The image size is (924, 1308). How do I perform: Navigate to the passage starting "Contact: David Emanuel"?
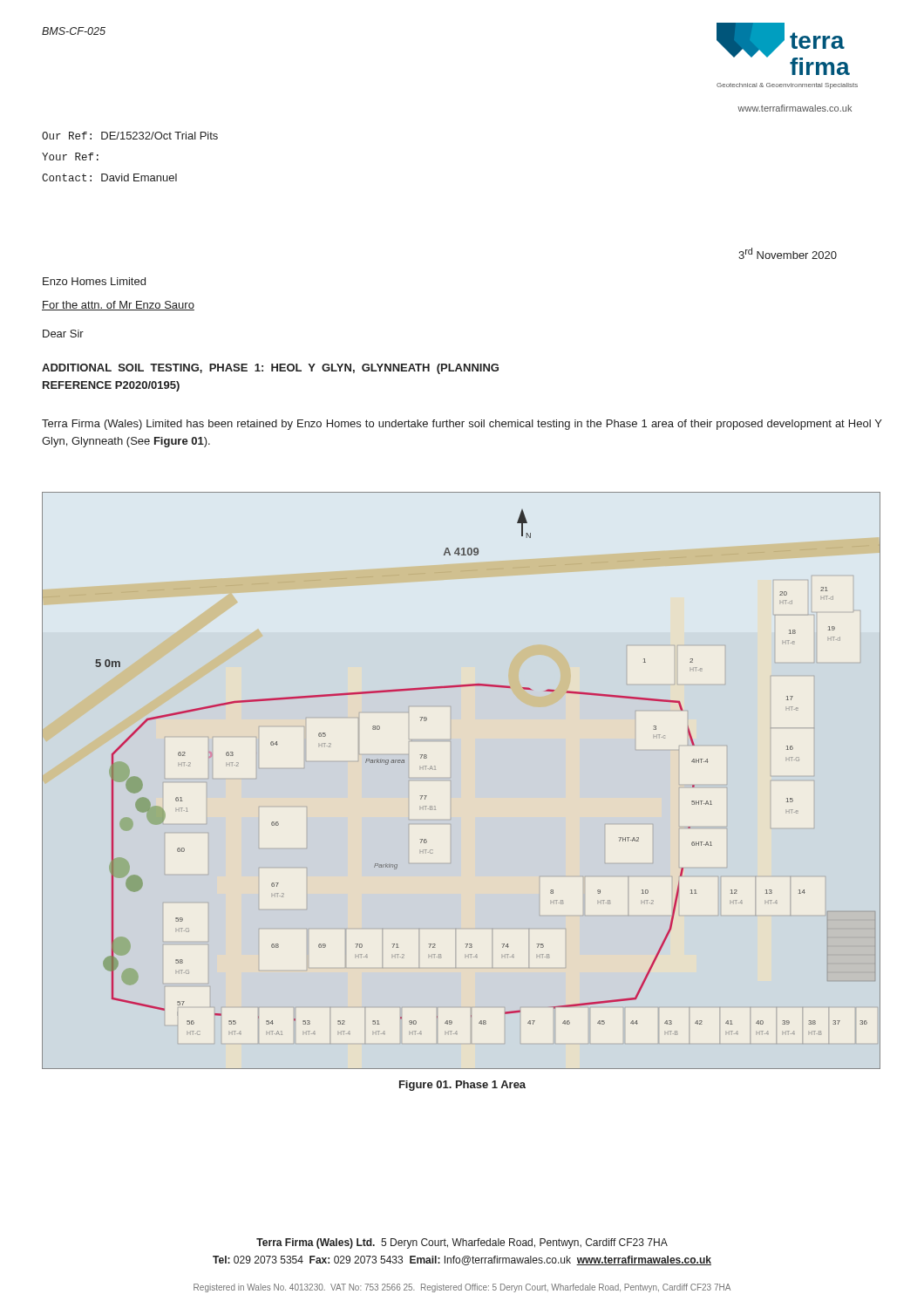(x=110, y=178)
